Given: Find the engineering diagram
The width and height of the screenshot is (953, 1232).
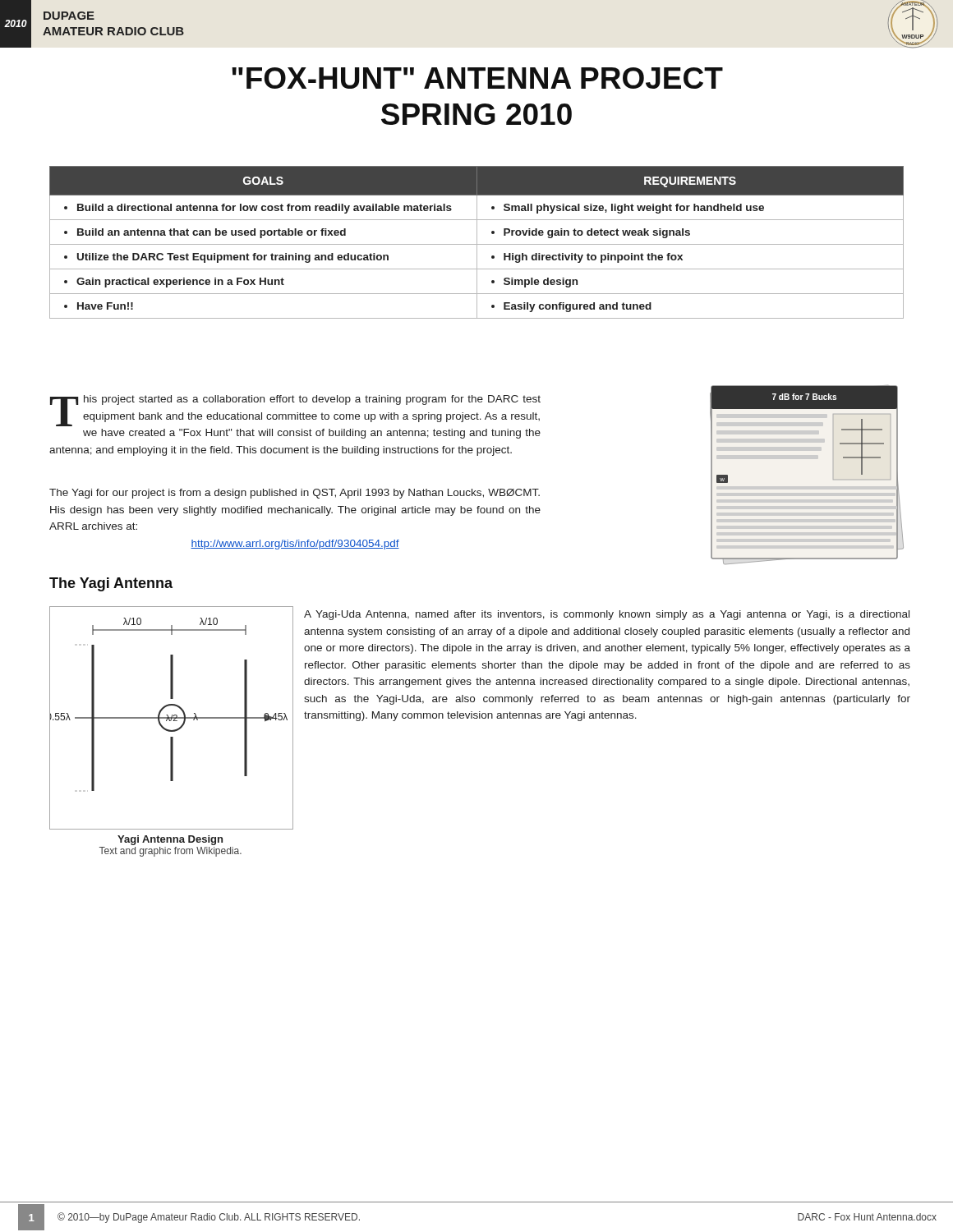Looking at the screenshot, I should pyautogui.click(x=170, y=719).
